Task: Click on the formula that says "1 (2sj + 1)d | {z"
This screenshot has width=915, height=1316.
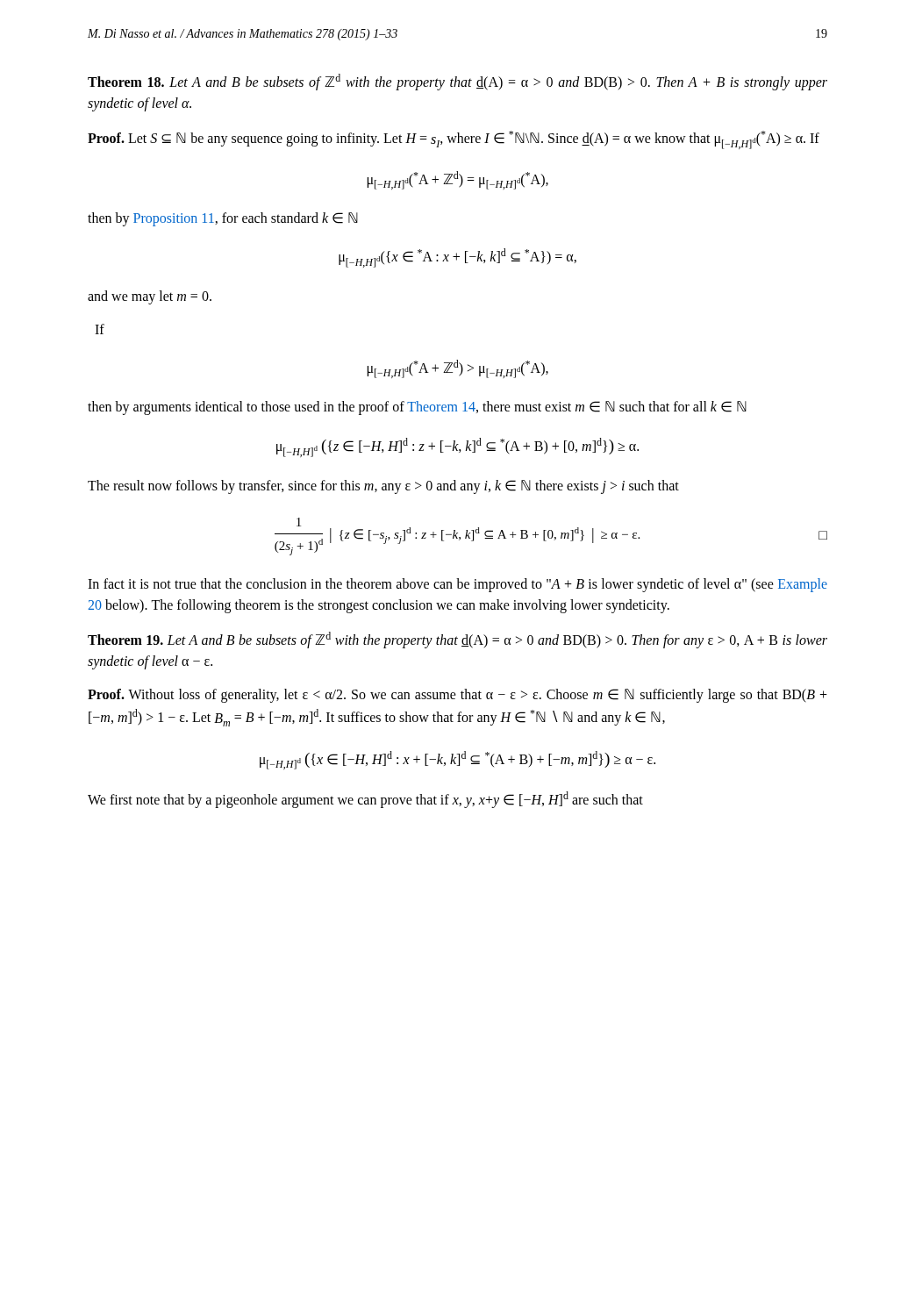Action: [x=551, y=535]
